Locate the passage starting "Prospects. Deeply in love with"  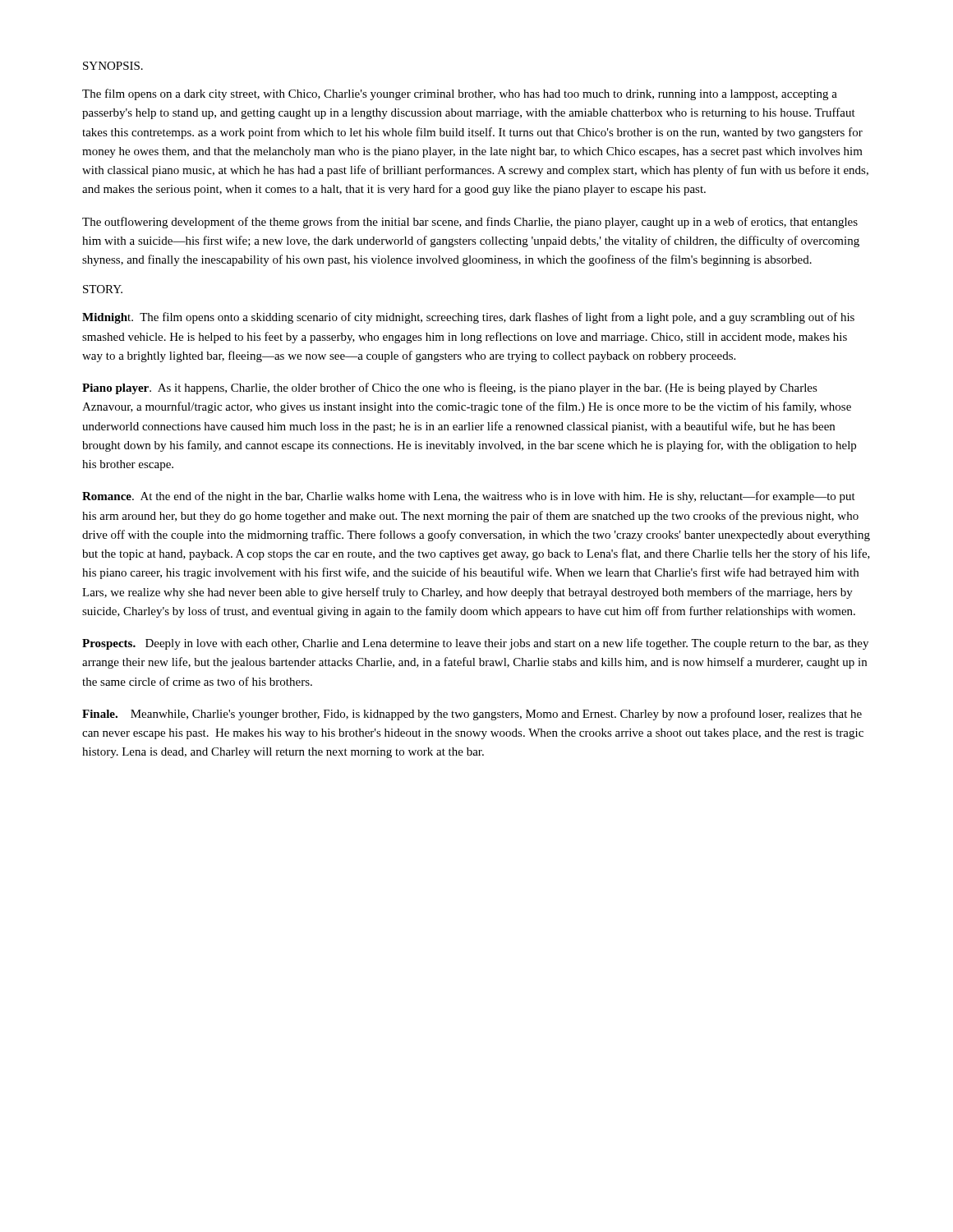[475, 662]
